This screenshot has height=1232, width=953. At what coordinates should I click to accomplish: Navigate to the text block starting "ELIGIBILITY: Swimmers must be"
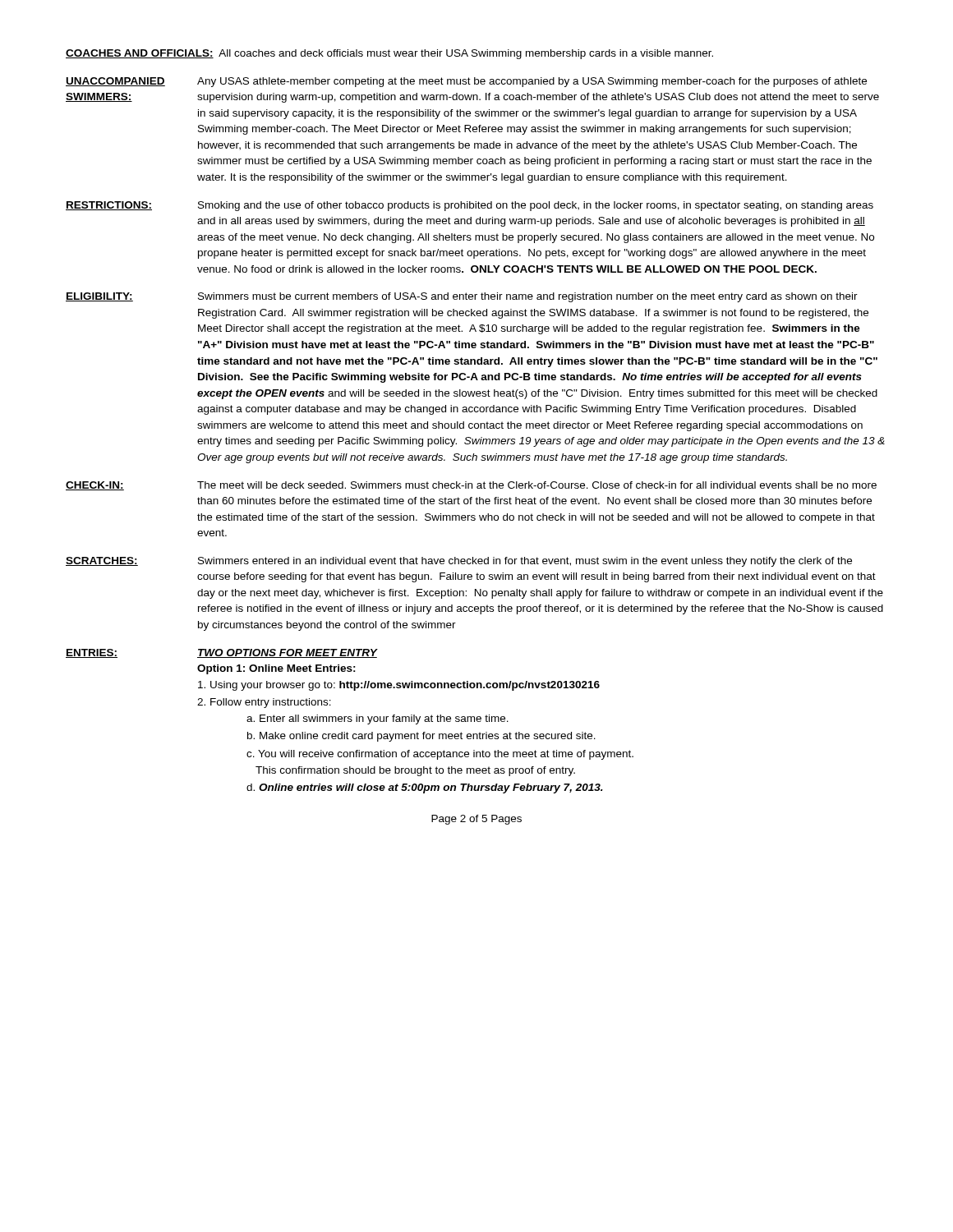(x=476, y=377)
